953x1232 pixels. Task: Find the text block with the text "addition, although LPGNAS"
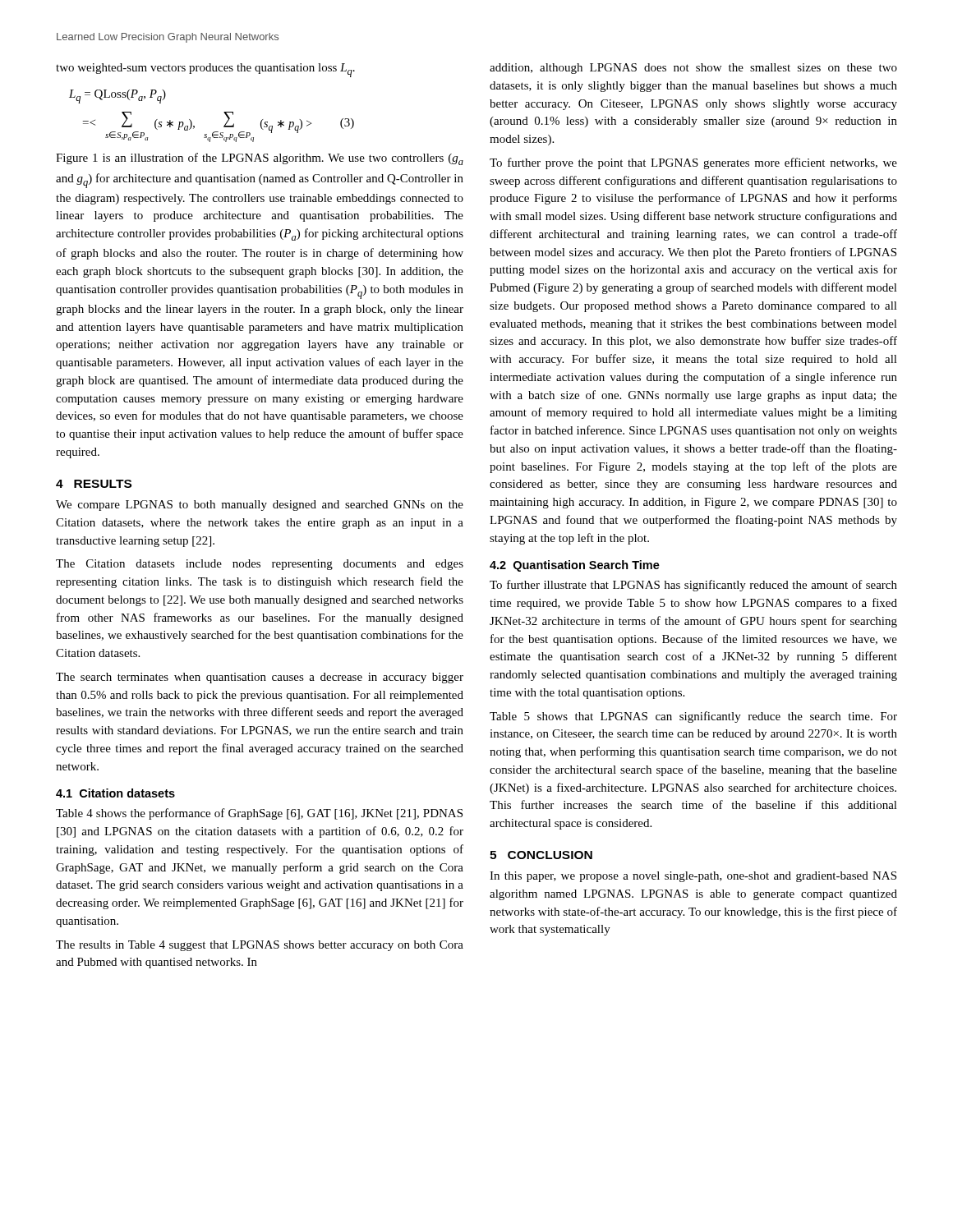693,303
